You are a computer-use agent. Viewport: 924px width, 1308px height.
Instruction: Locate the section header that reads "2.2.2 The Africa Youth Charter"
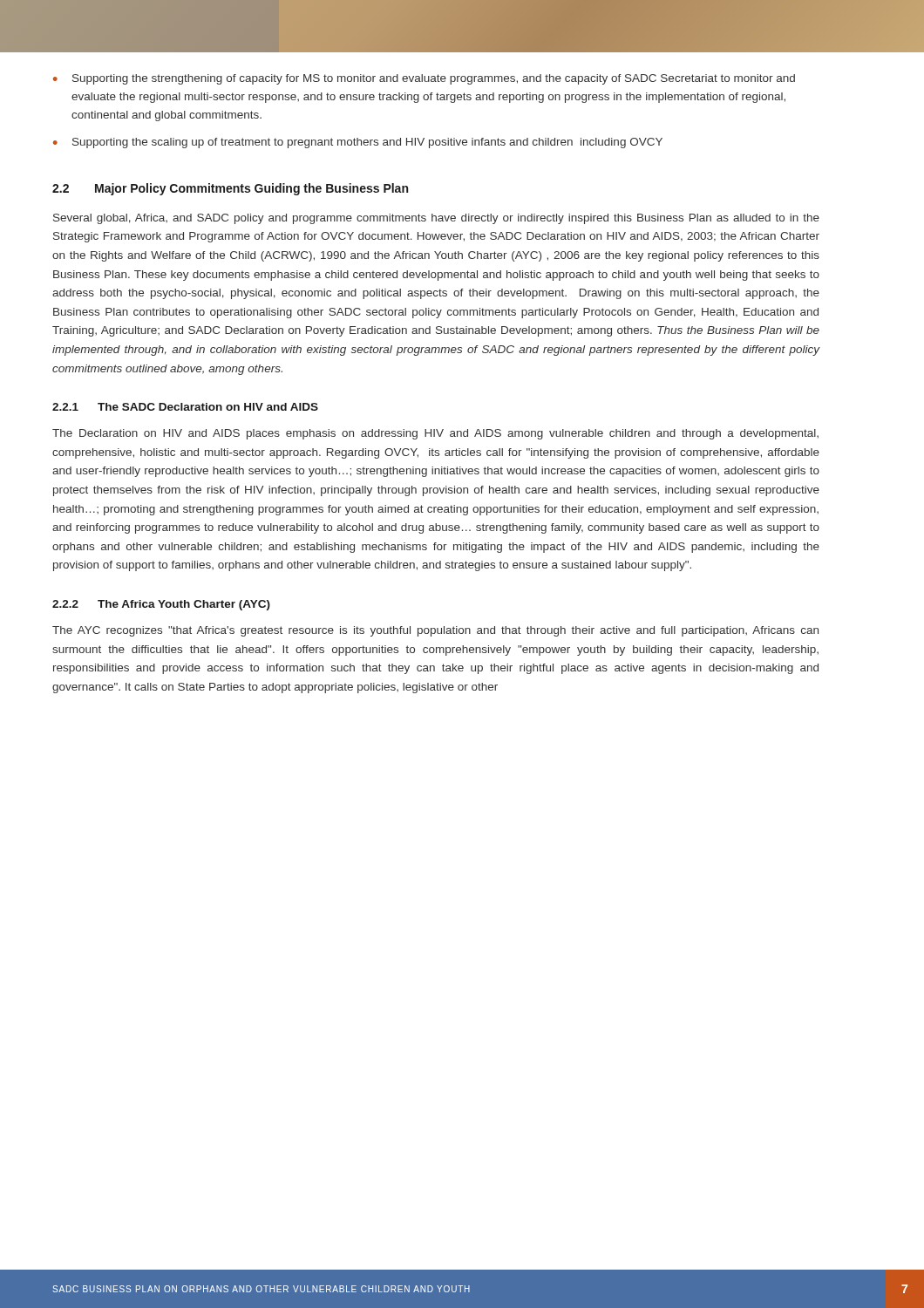[x=161, y=604]
